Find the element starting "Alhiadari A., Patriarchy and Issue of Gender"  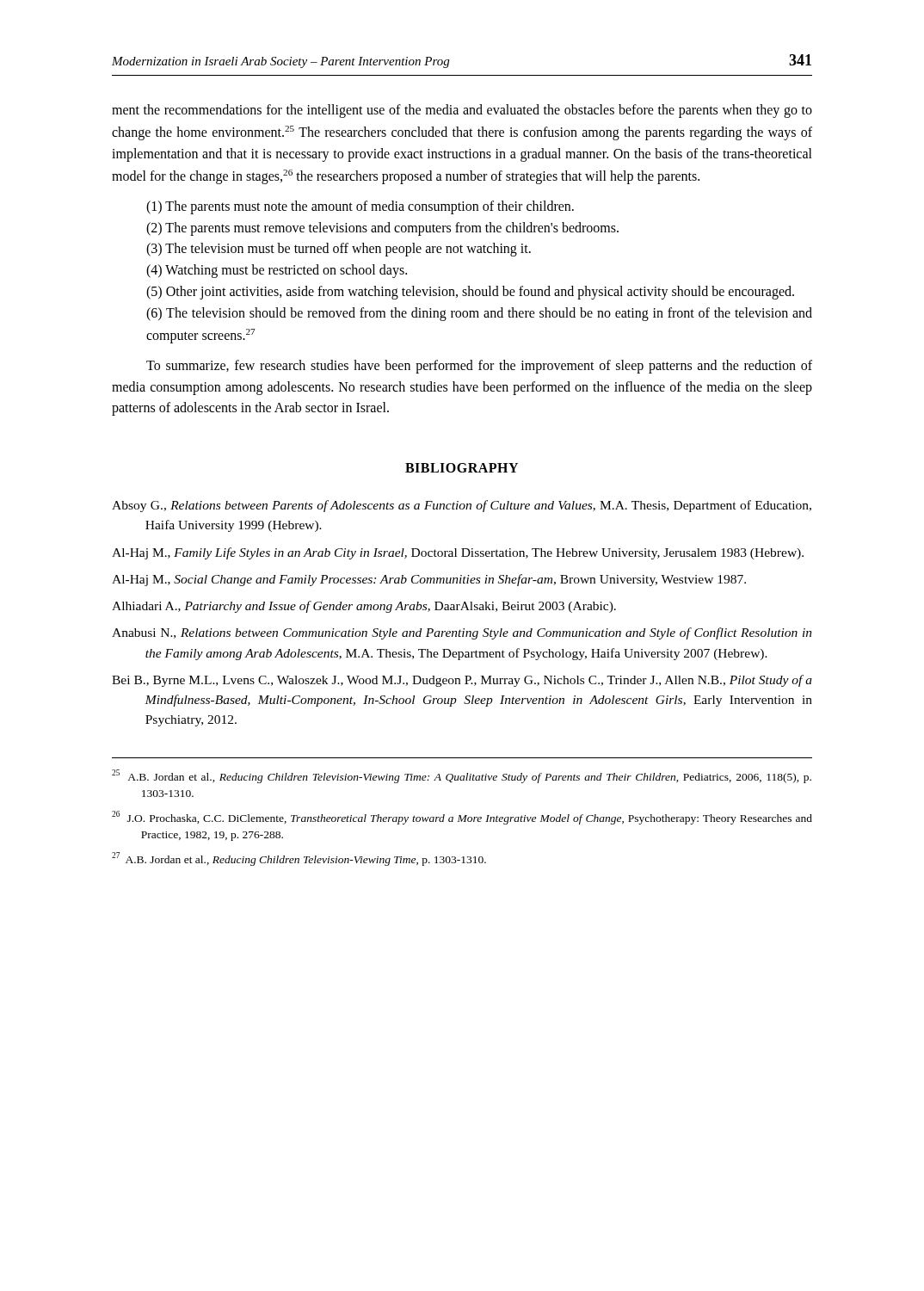(364, 606)
